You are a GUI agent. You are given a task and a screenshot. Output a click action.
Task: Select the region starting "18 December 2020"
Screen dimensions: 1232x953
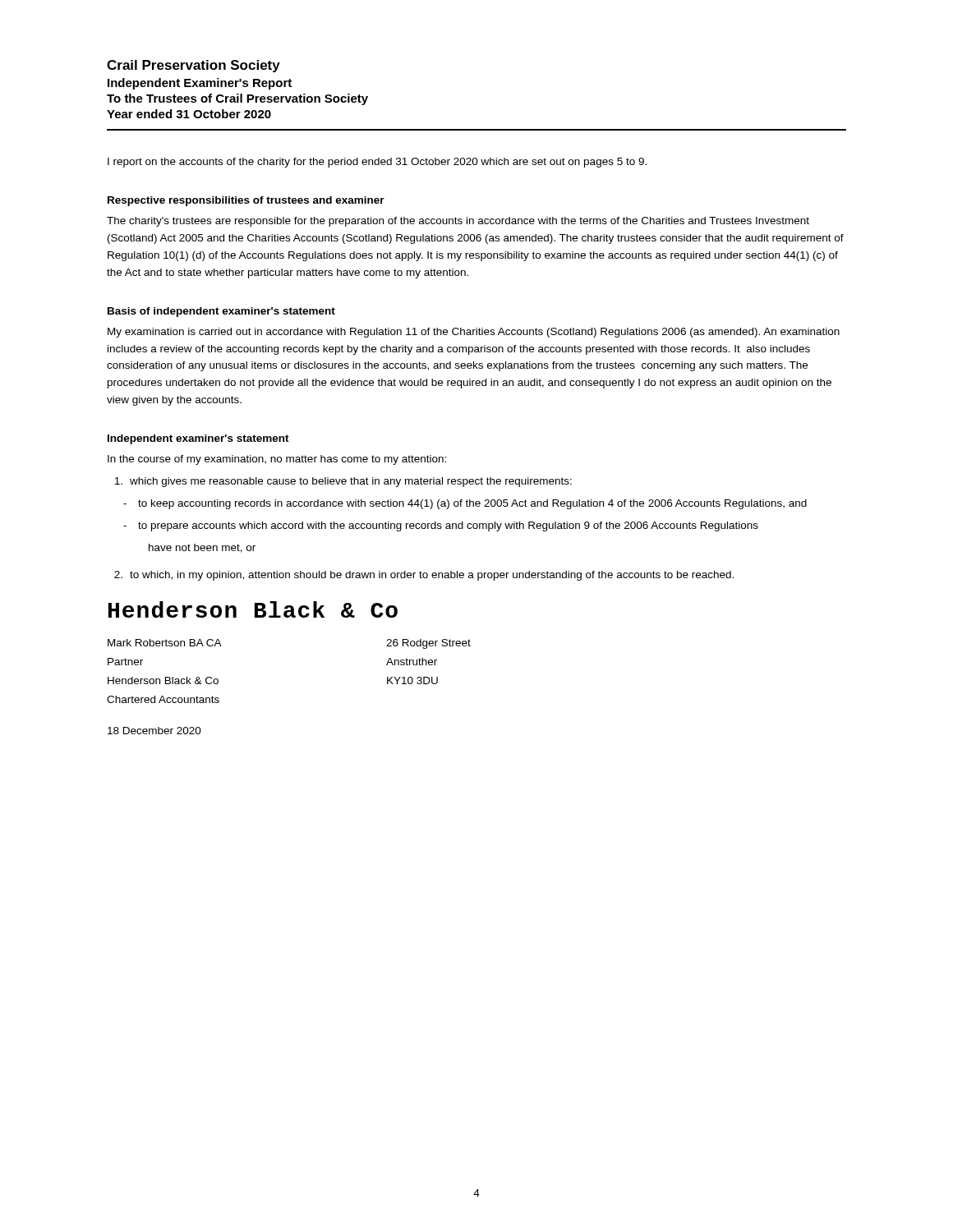coord(154,730)
